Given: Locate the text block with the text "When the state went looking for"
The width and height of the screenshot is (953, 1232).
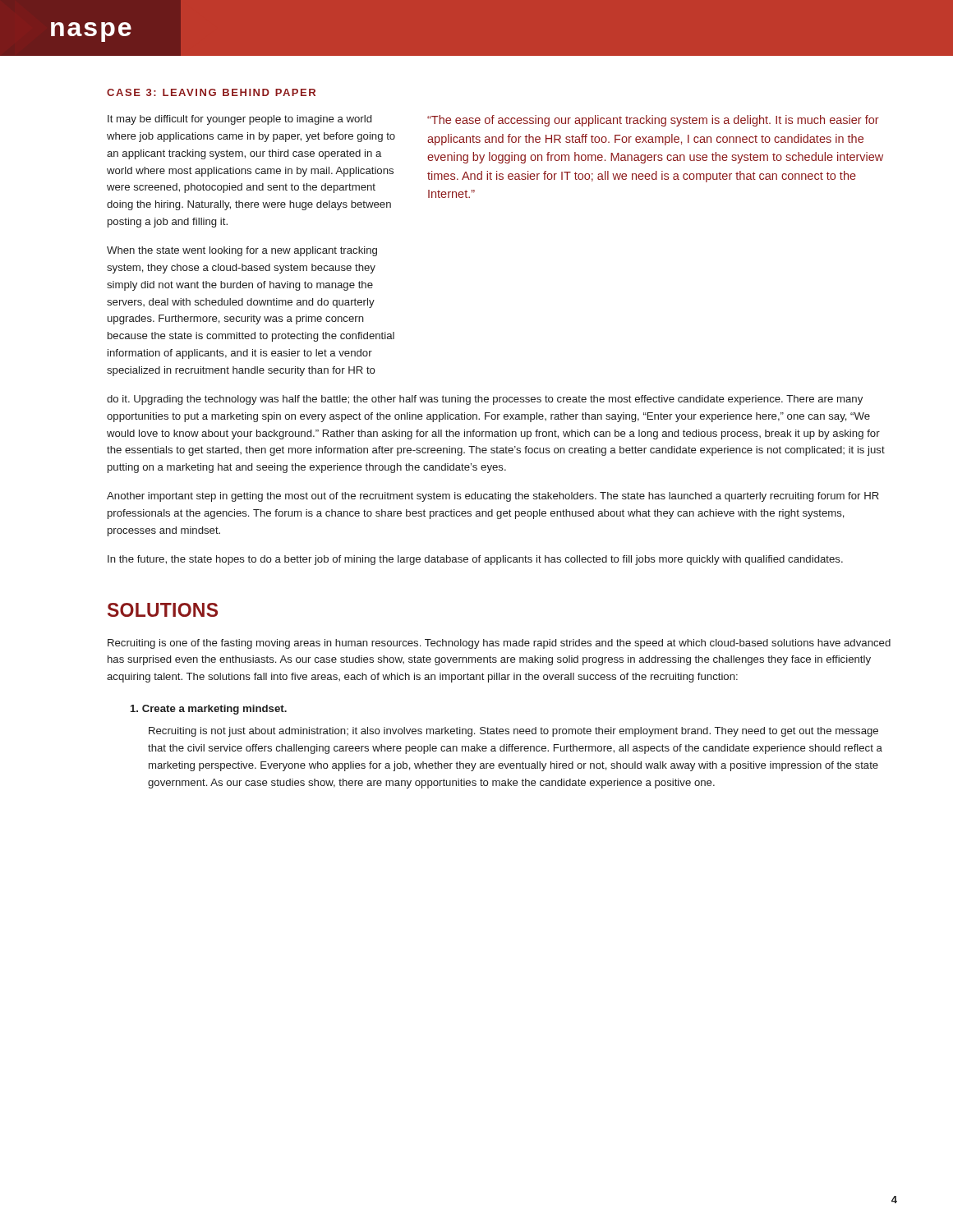Looking at the screenshot, I should point(251,310).
